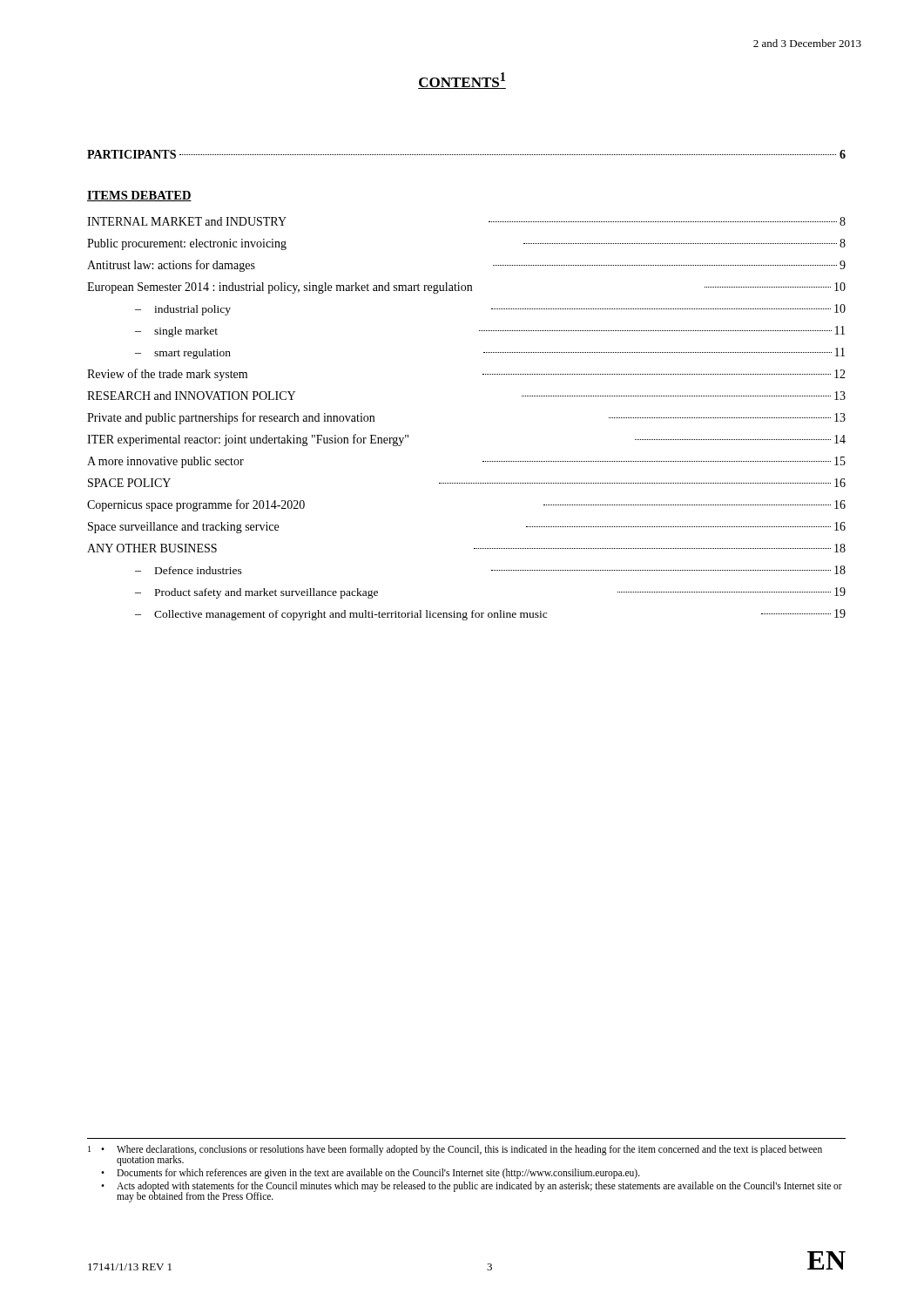Screen dimensions: 1307x924
Task: Point to the block starting "INTERNAL MARKET and INDUSTRY"
Action: pos(189,221)
